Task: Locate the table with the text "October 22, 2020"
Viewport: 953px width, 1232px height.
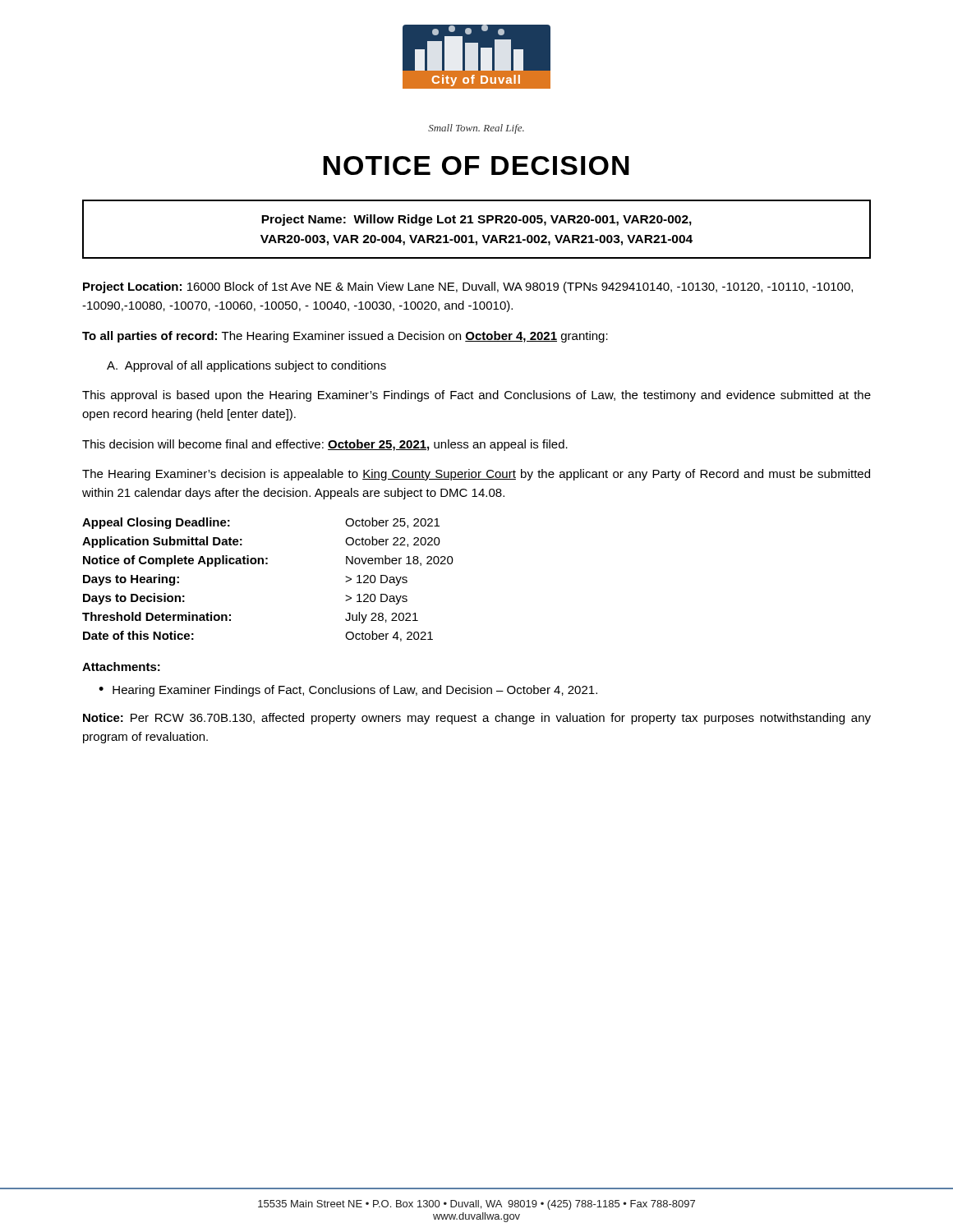Action: 476,579
